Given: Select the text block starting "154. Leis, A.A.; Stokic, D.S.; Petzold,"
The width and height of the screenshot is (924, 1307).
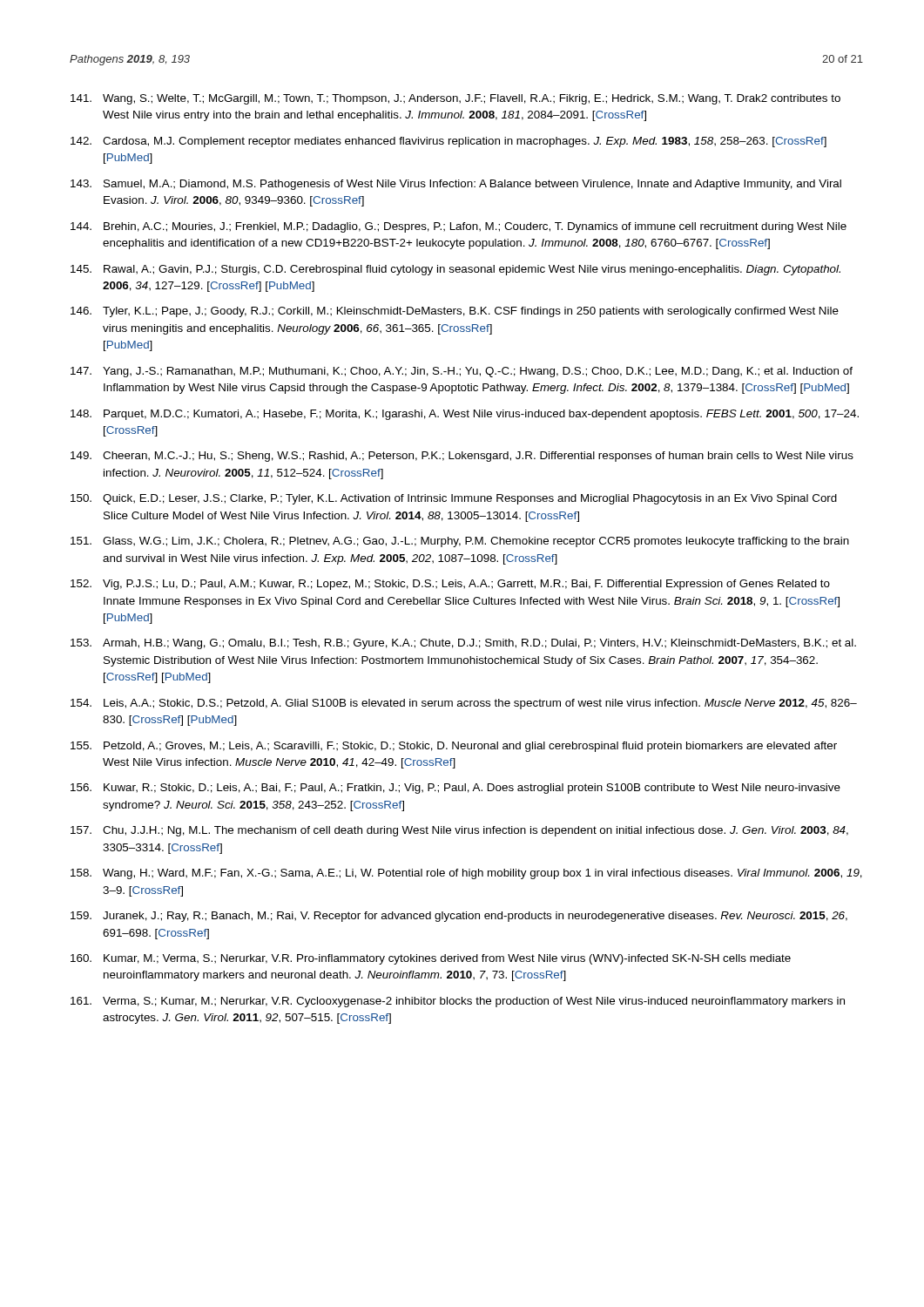Looking at the screenshot, I should (x=466, y=711).
